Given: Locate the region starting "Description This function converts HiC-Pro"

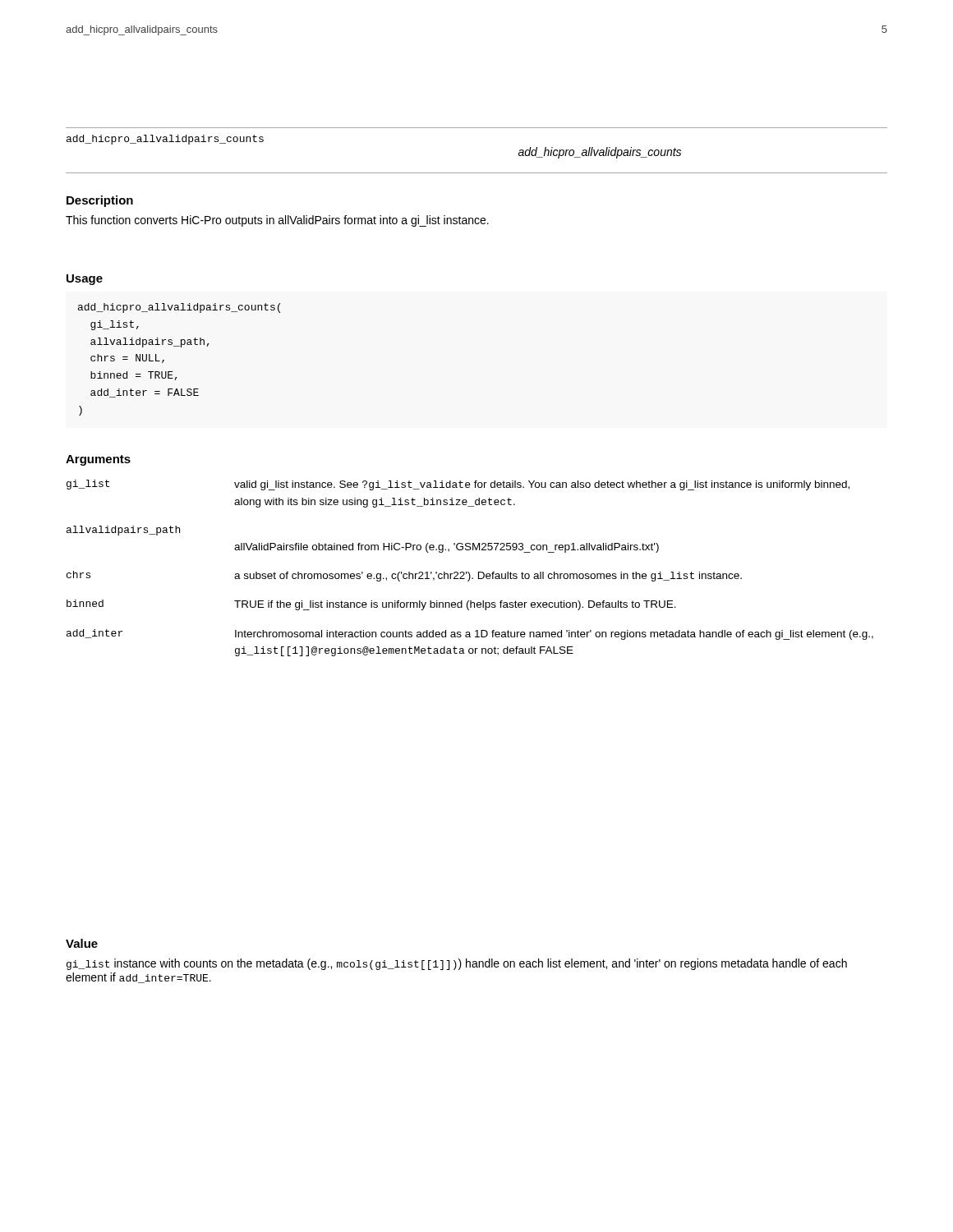Looking at the screenshot, I should [476, 210].
